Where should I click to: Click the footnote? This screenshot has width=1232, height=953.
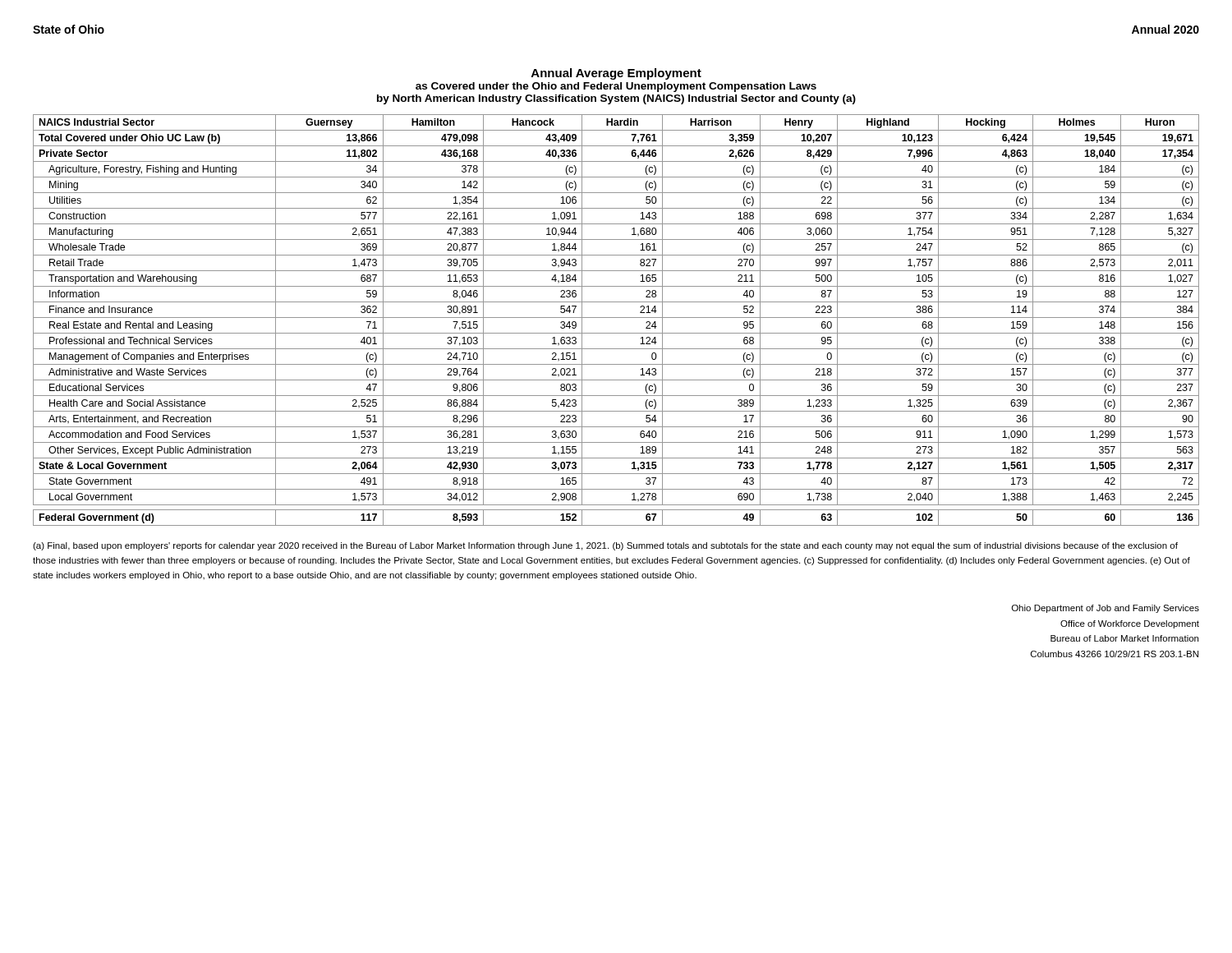[x=611, y=560]
